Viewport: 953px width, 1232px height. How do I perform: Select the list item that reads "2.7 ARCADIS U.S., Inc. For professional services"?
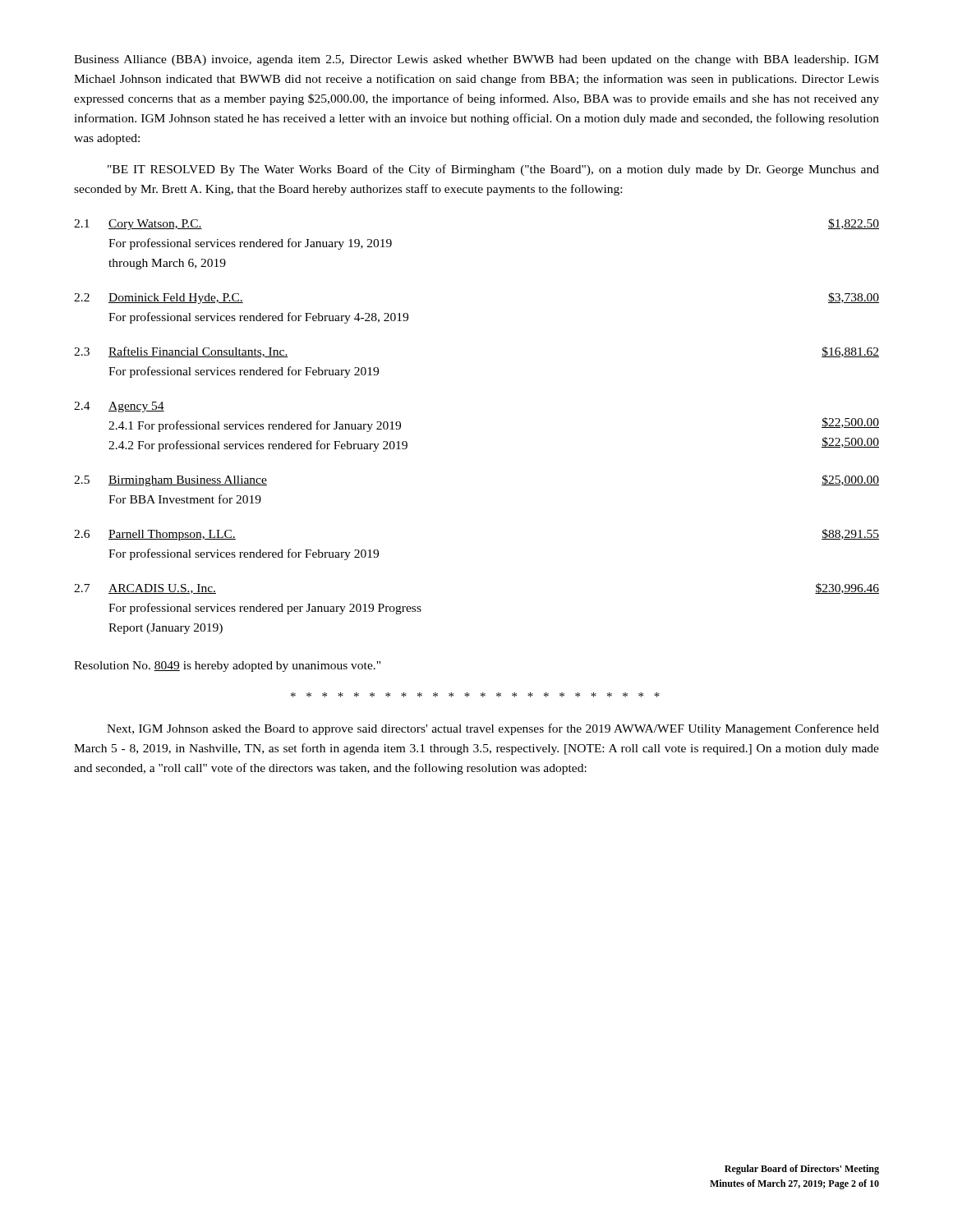[151, 587]
